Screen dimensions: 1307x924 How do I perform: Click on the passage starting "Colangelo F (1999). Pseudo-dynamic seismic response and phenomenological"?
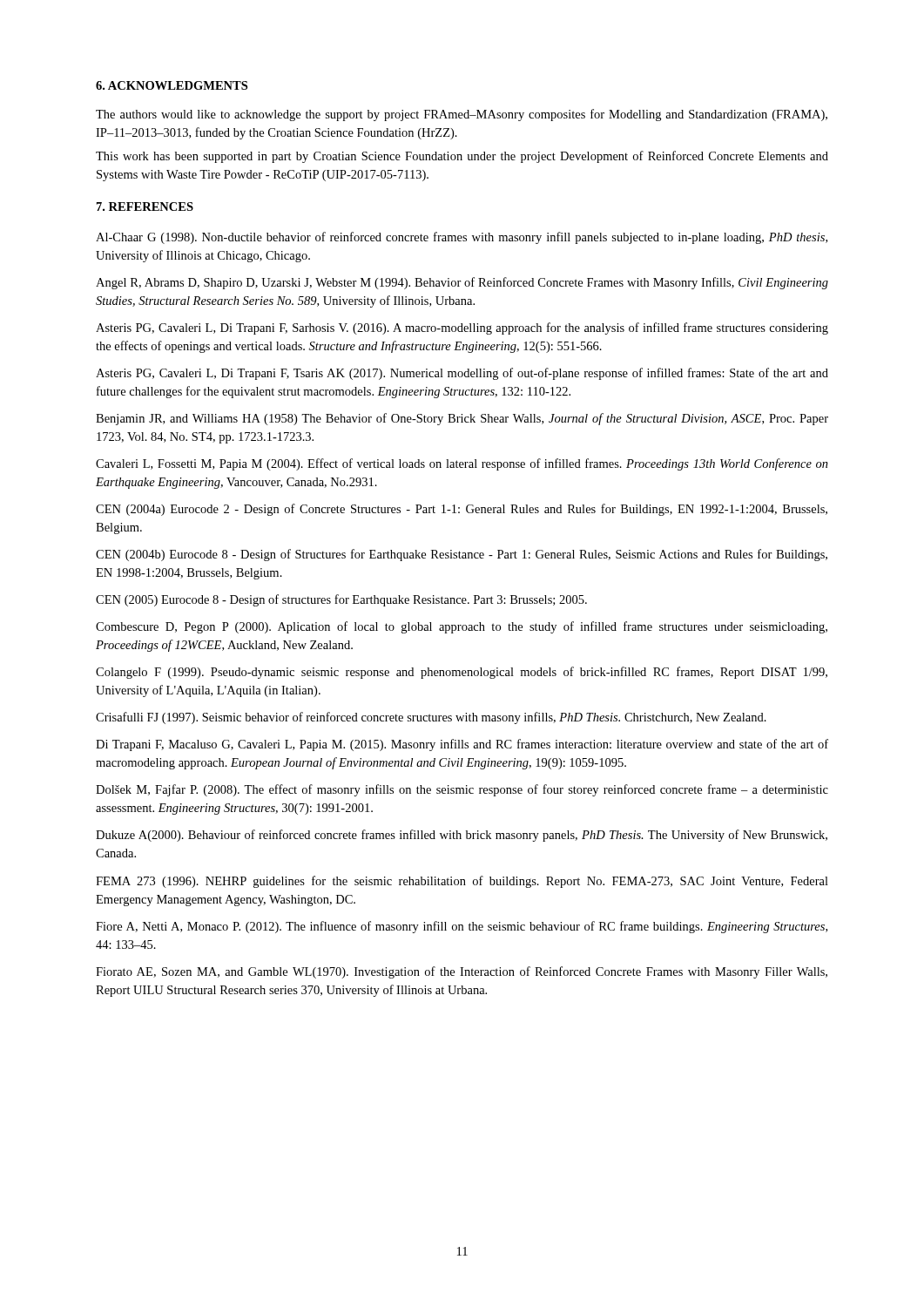462,681
